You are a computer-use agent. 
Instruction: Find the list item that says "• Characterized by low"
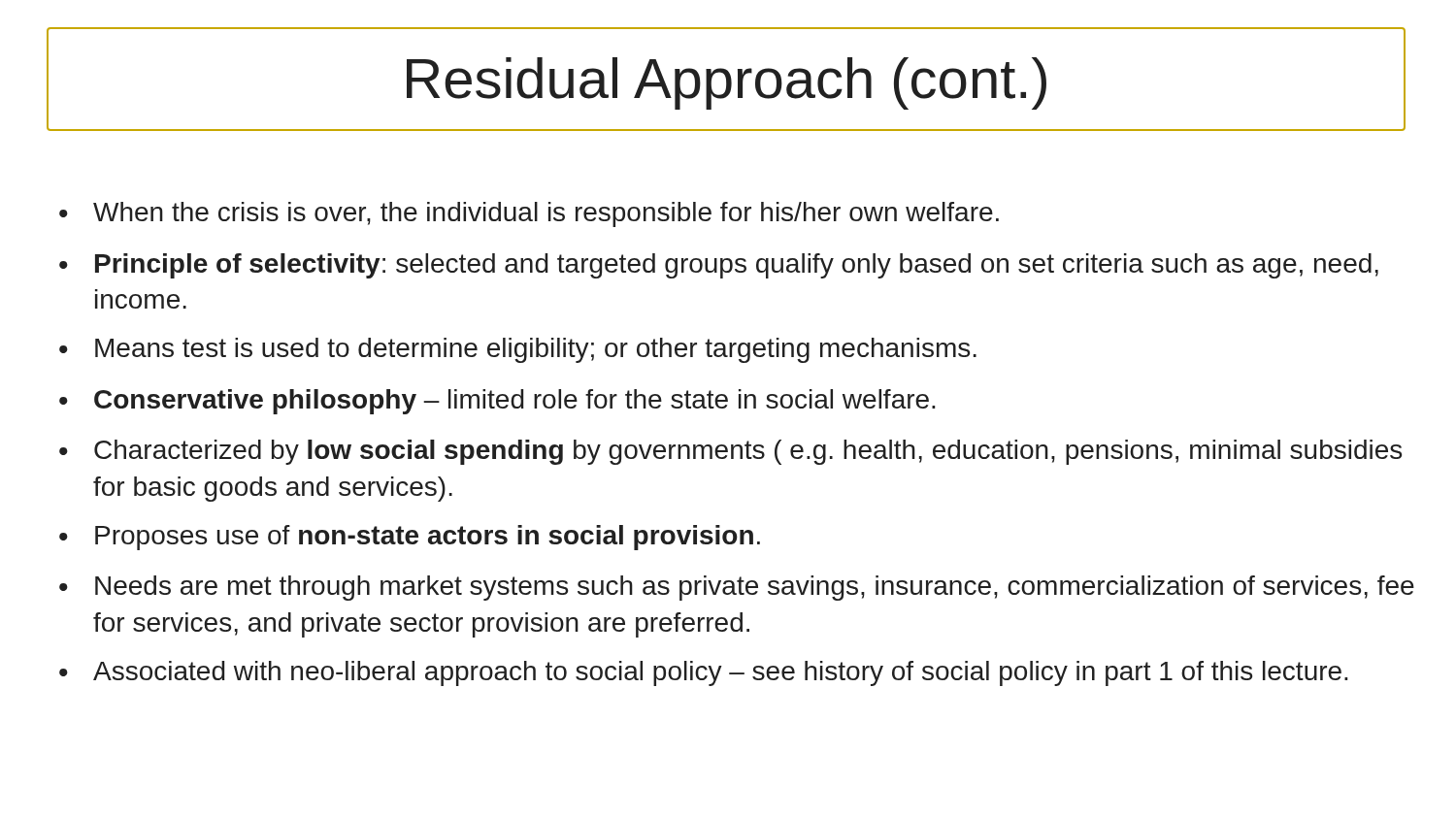coord(738,469)
